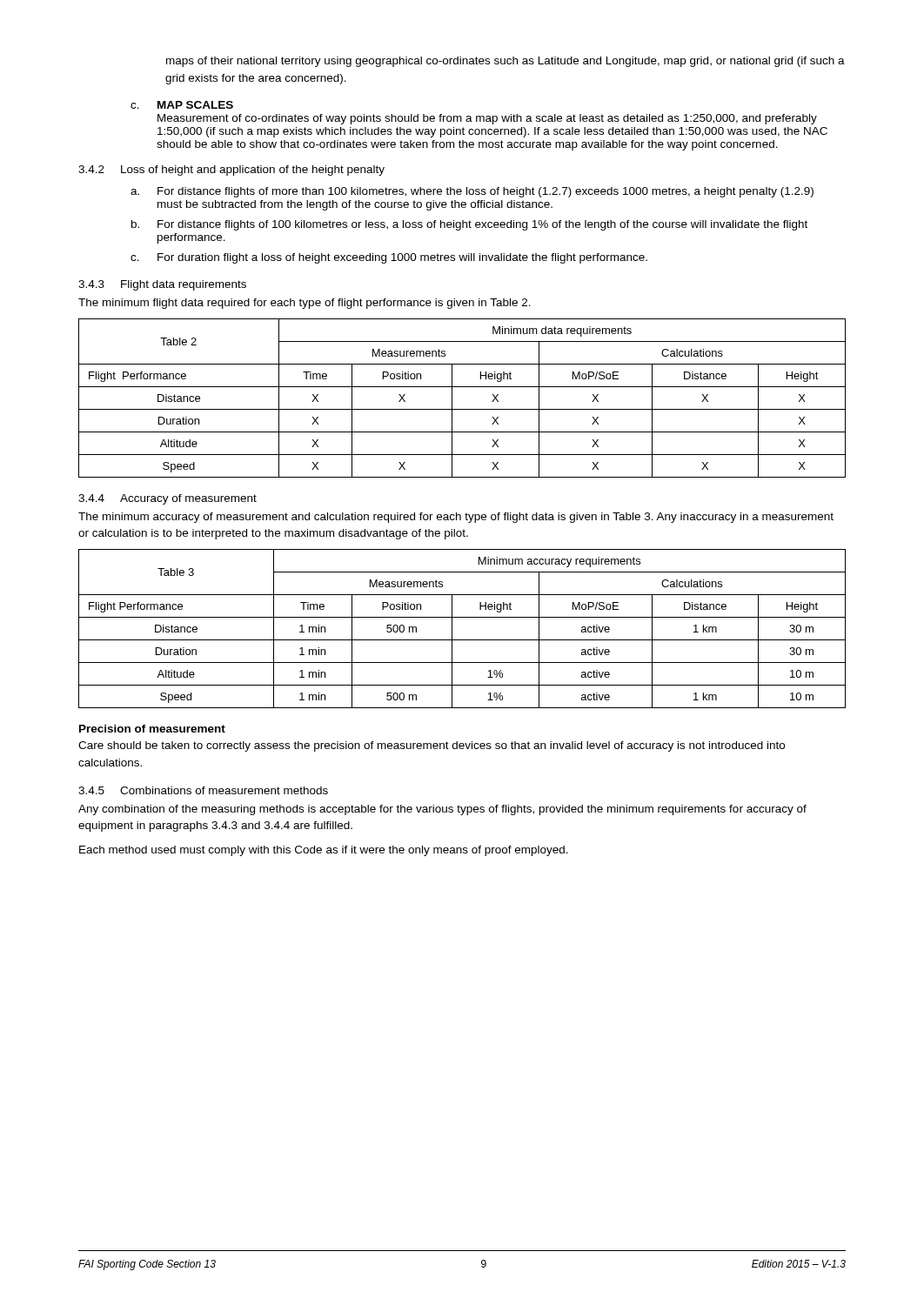Point to "3.4.4Accuracy of measurement"
Image resolution: width=924 pixels, height=1305 pixels.
[167, 499]
